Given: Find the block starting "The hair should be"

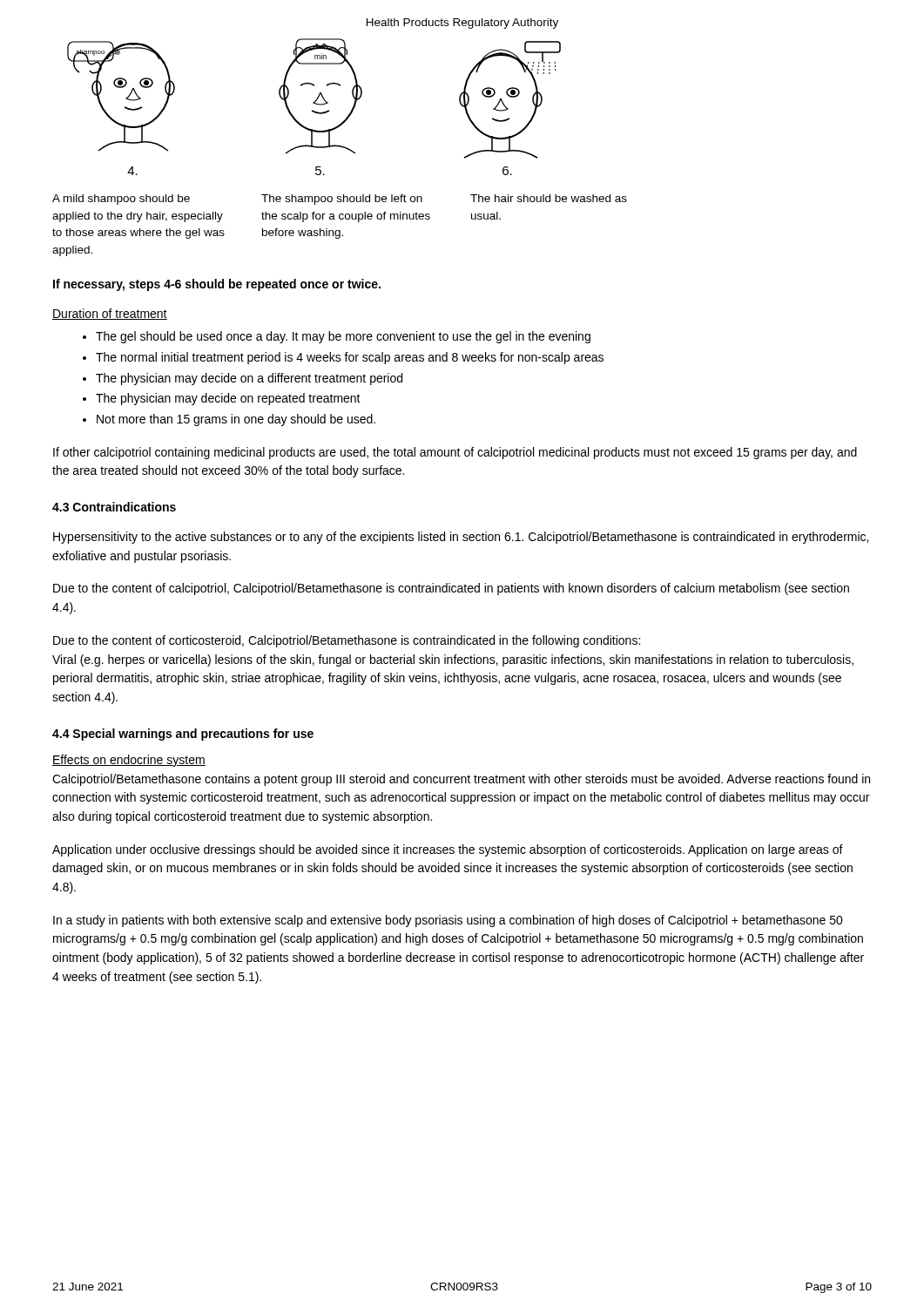Looking at the screenshot, I should coord(549,207).
